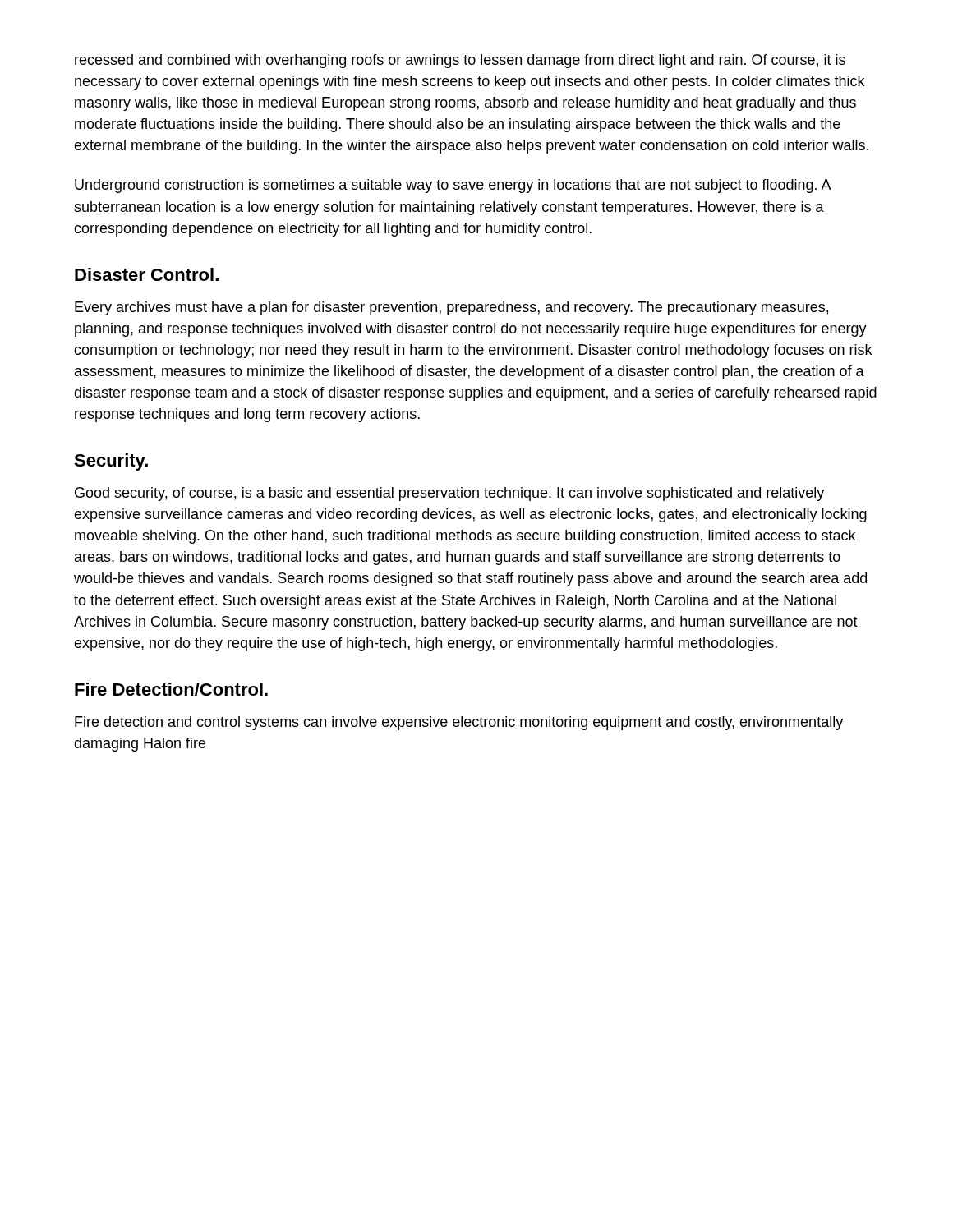Find the text block with the text "Underground construction is sometimes a"
Viewport: 953px width, 1232px height.
pyautogui.click(x=452, y=207)
